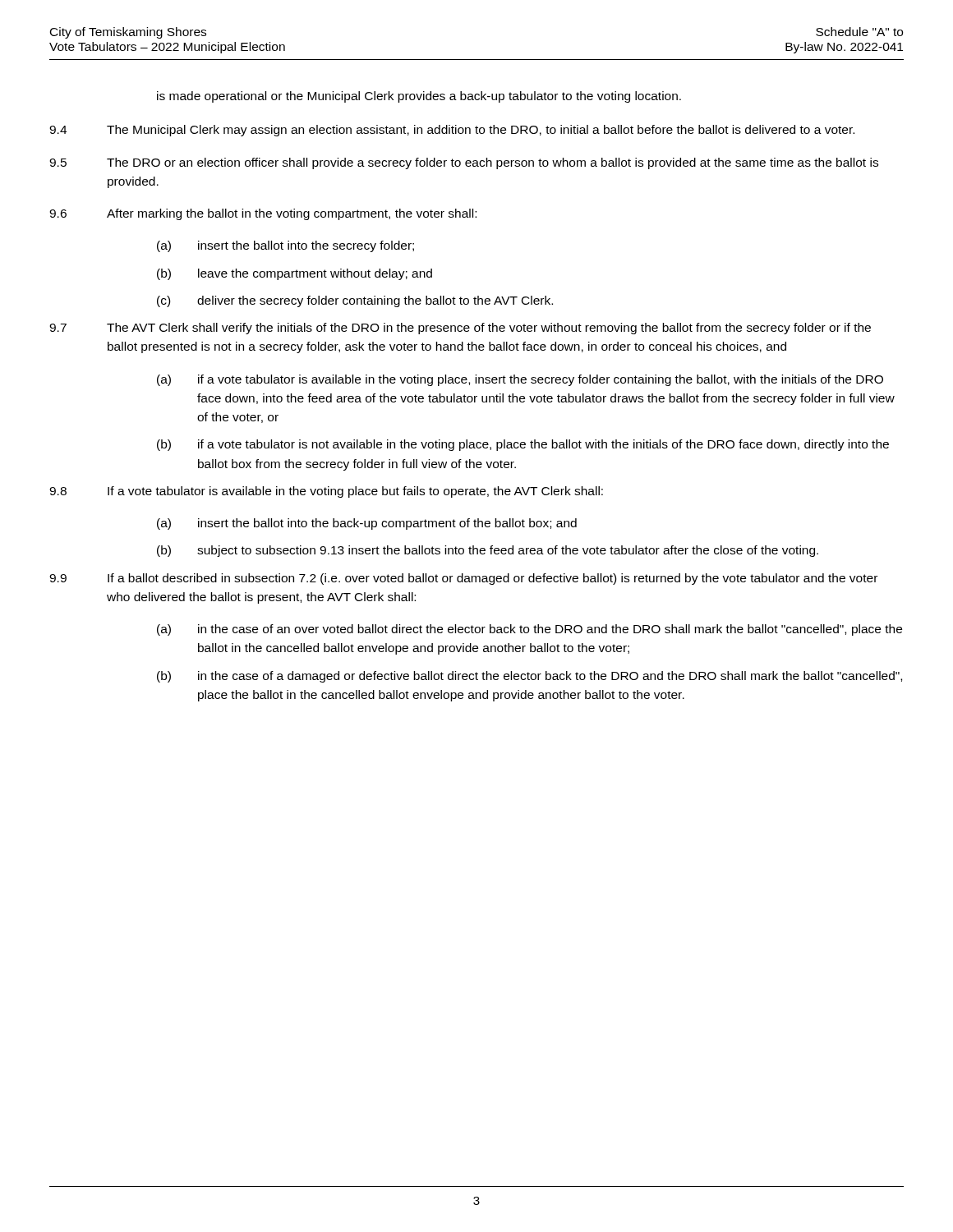Find the list item containing "(a) if a"
This screenshot has width=953, height=1232.
(x=530, y=398)
